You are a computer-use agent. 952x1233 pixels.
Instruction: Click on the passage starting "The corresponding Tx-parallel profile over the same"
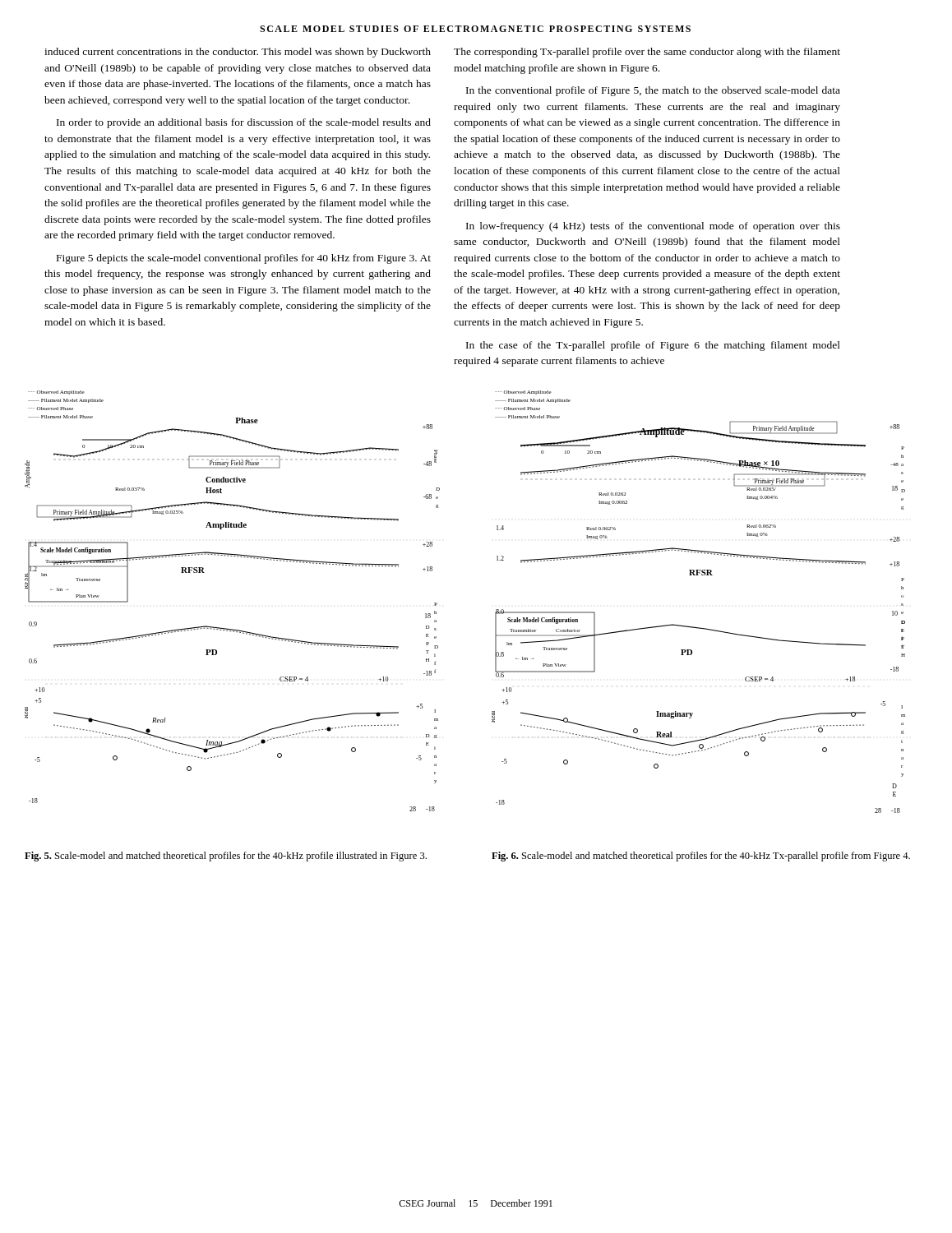click(x=647, y=53)
